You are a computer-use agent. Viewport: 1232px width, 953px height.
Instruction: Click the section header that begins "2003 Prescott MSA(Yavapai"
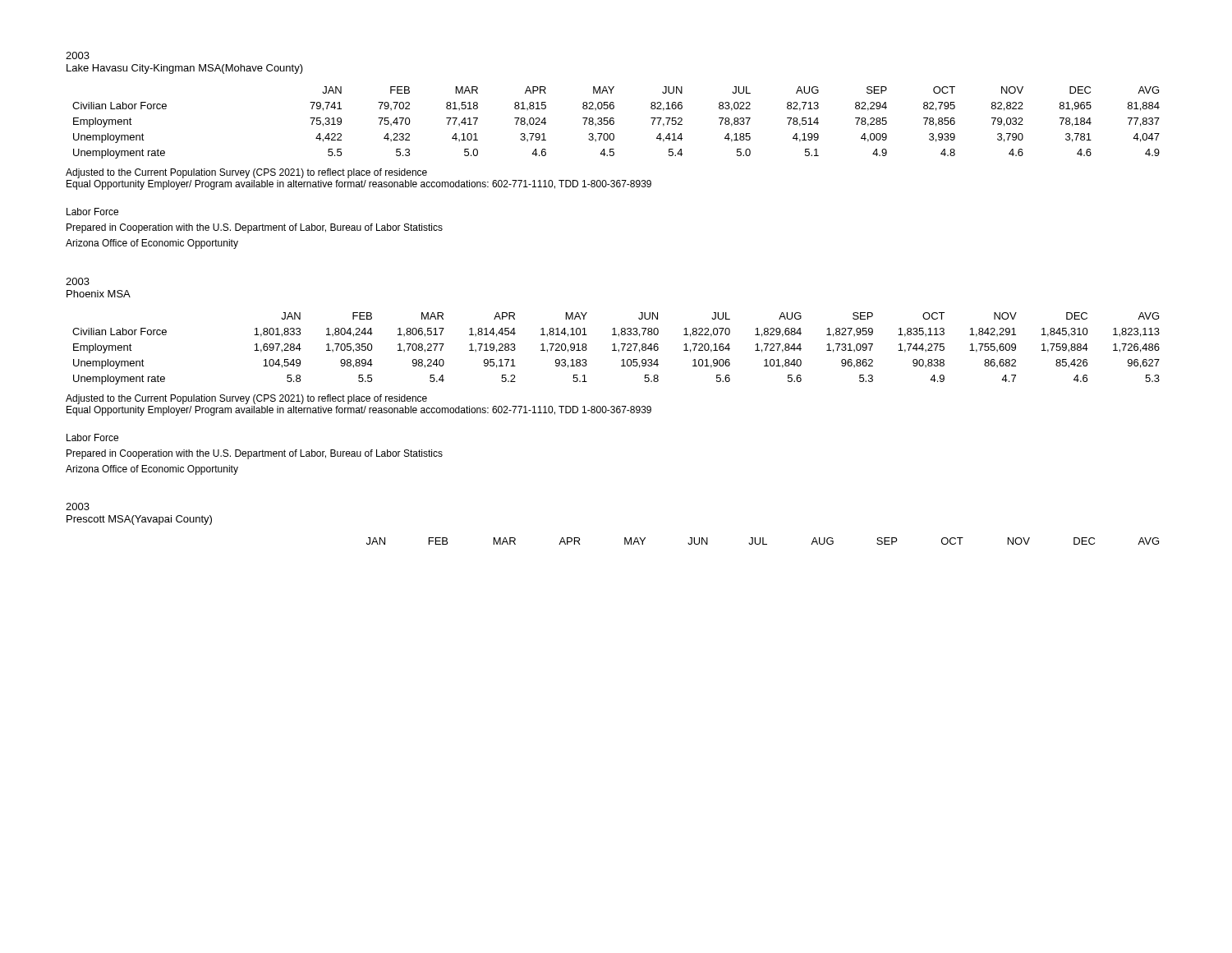(x=139, y=513)
